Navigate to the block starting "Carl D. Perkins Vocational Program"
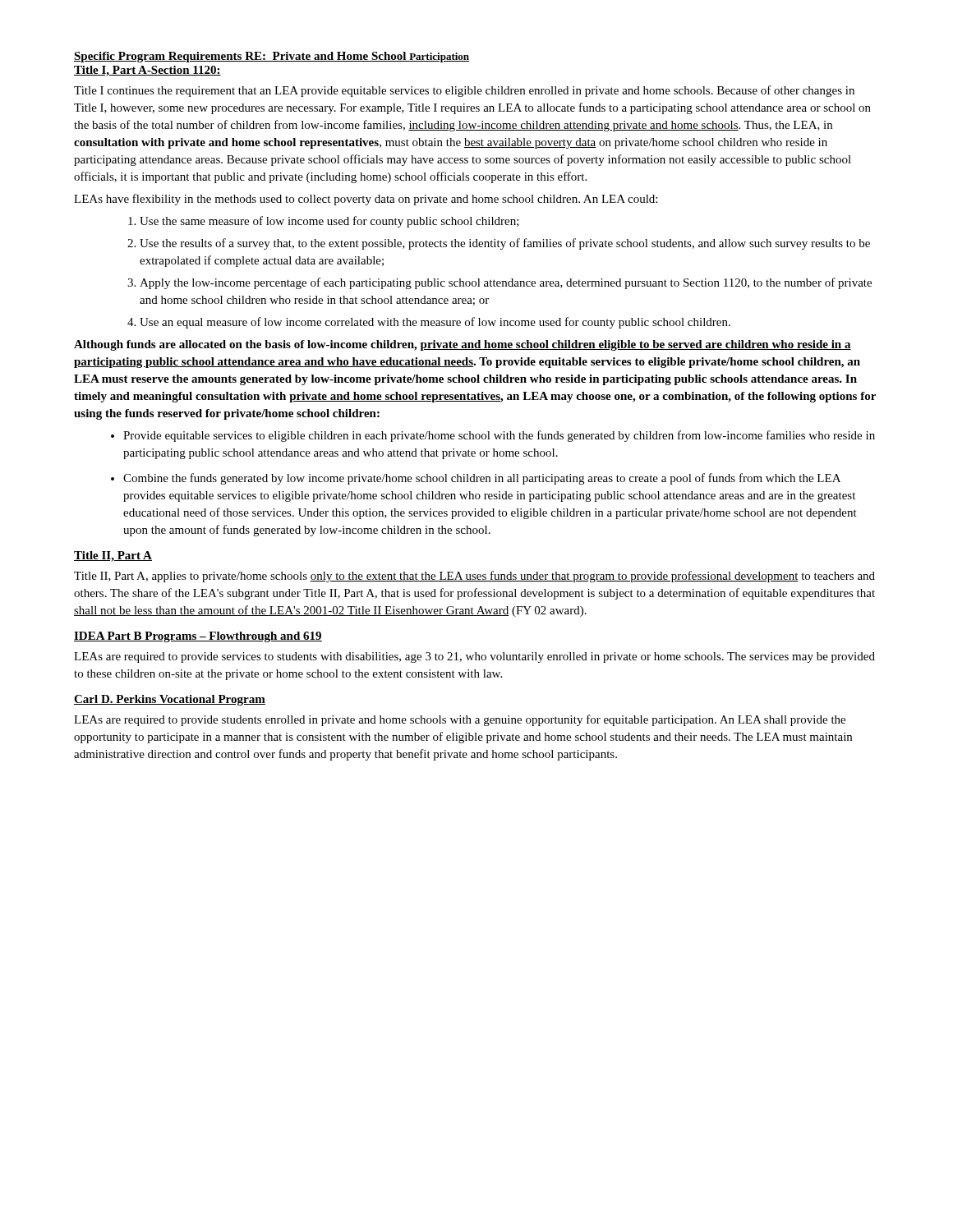 pos(170,700)
